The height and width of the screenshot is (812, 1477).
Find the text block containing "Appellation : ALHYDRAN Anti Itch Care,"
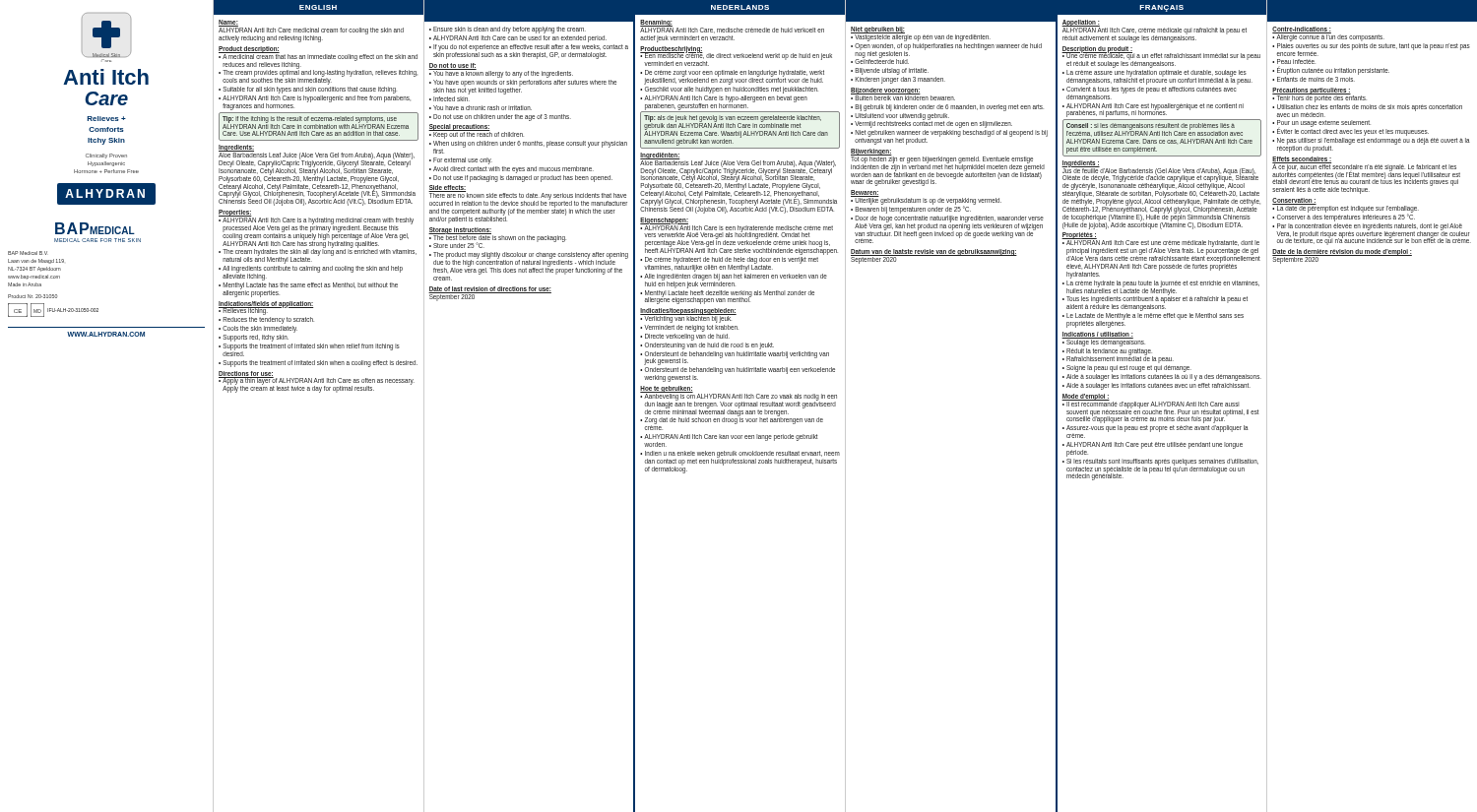pos(1154,30)
